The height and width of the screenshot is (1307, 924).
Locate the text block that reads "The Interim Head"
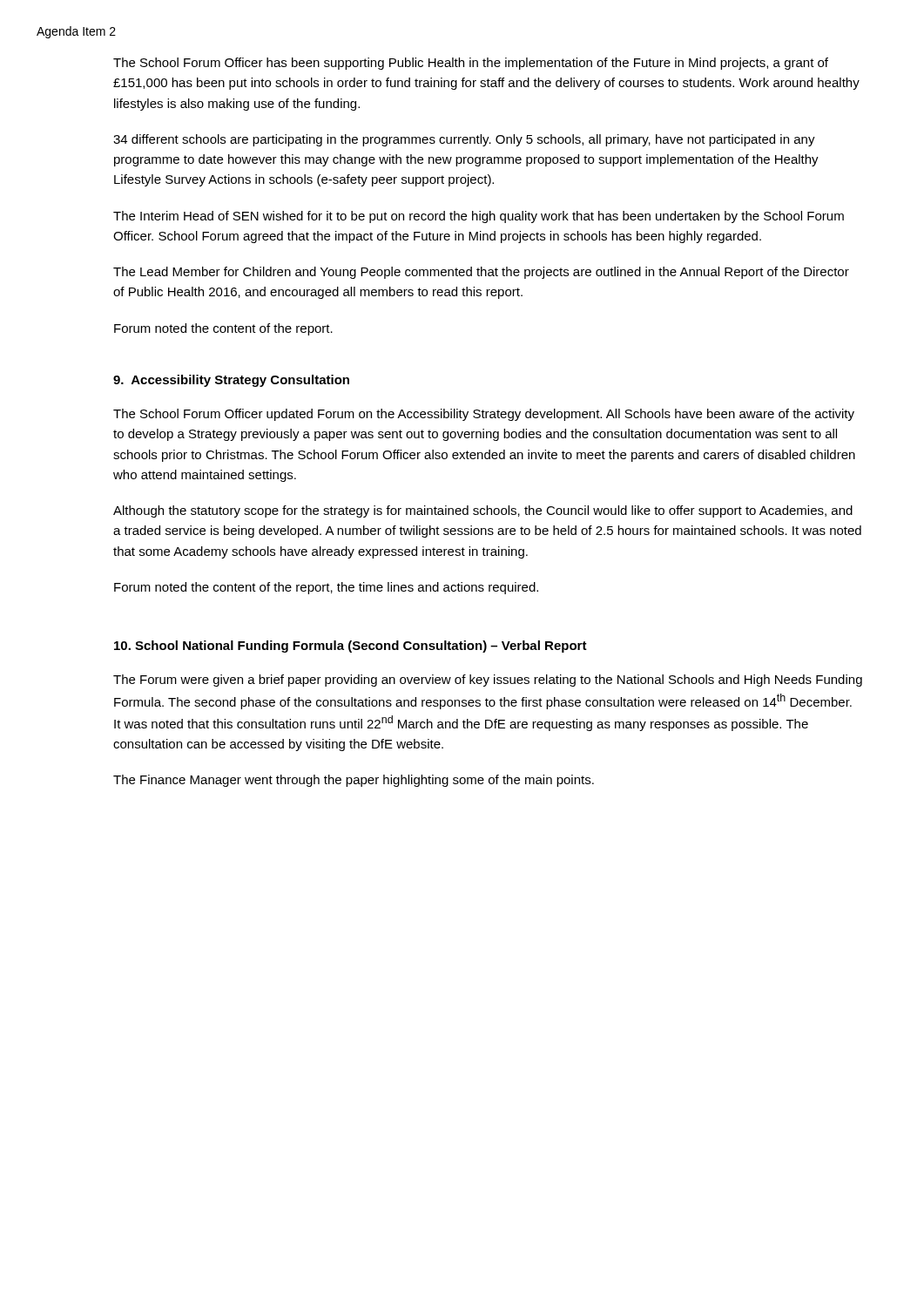click(479, 225)
